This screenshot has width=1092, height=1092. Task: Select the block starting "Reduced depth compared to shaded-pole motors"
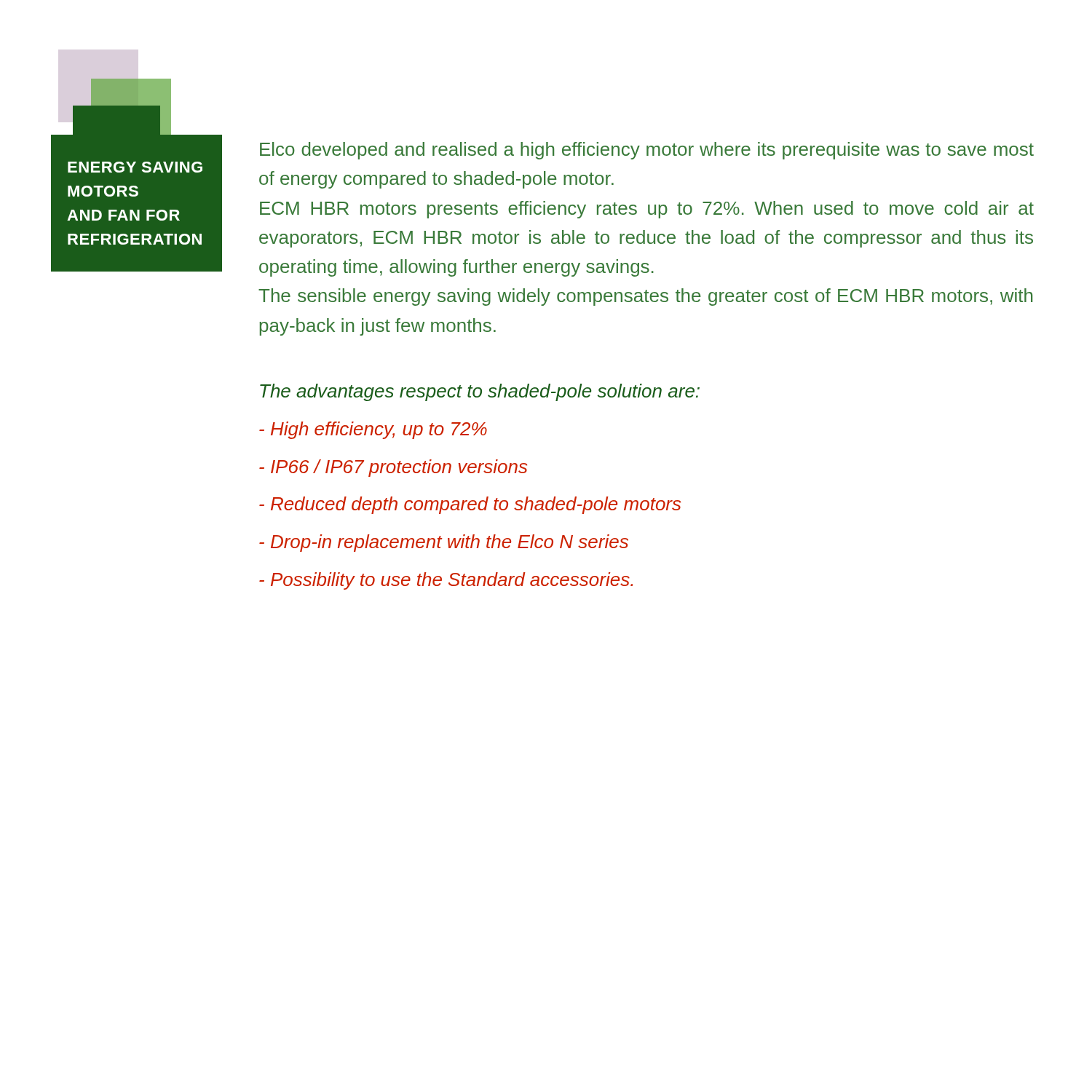tap(470, 504)
